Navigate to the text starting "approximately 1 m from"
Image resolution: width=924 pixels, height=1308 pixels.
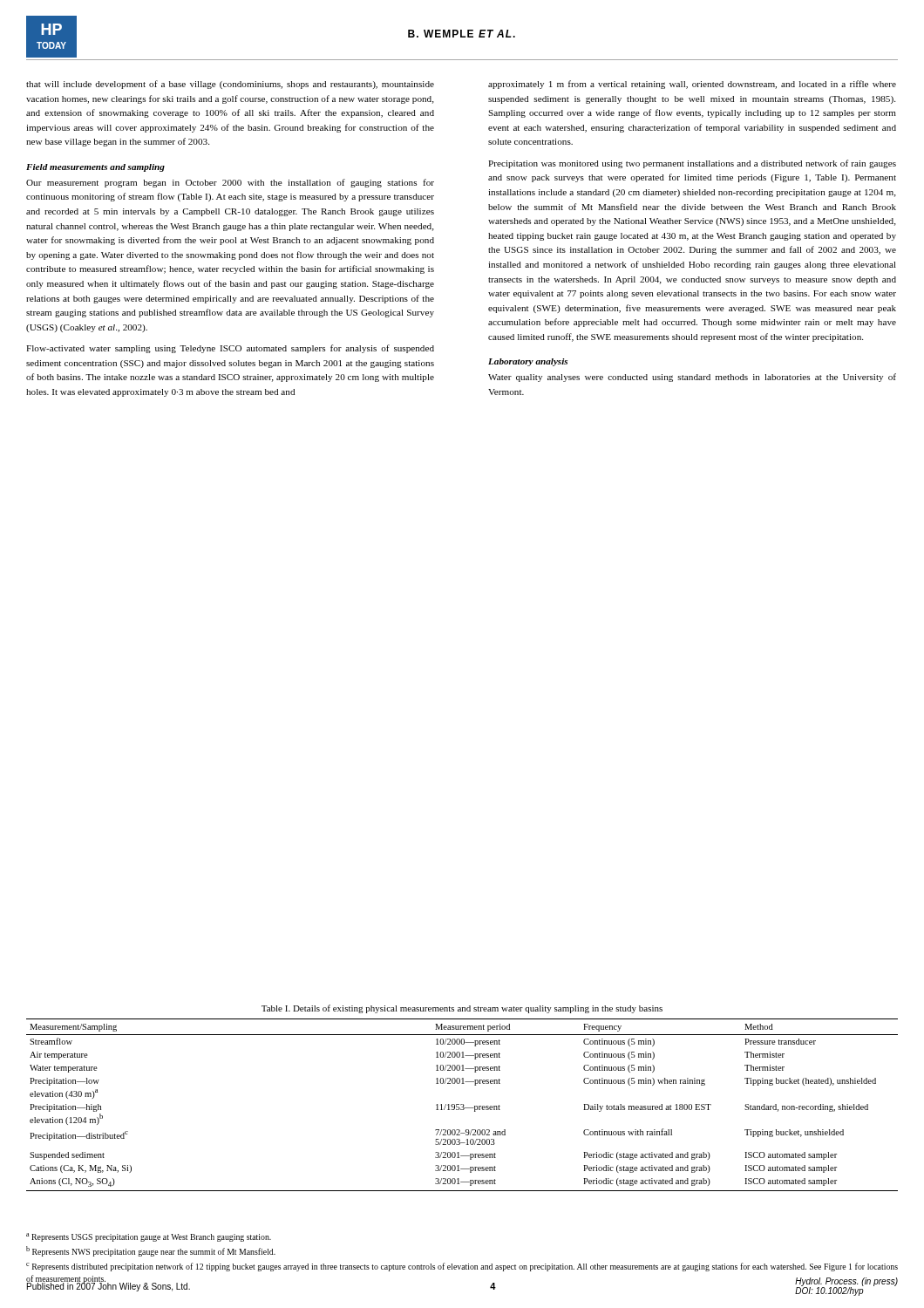point(692,210)
